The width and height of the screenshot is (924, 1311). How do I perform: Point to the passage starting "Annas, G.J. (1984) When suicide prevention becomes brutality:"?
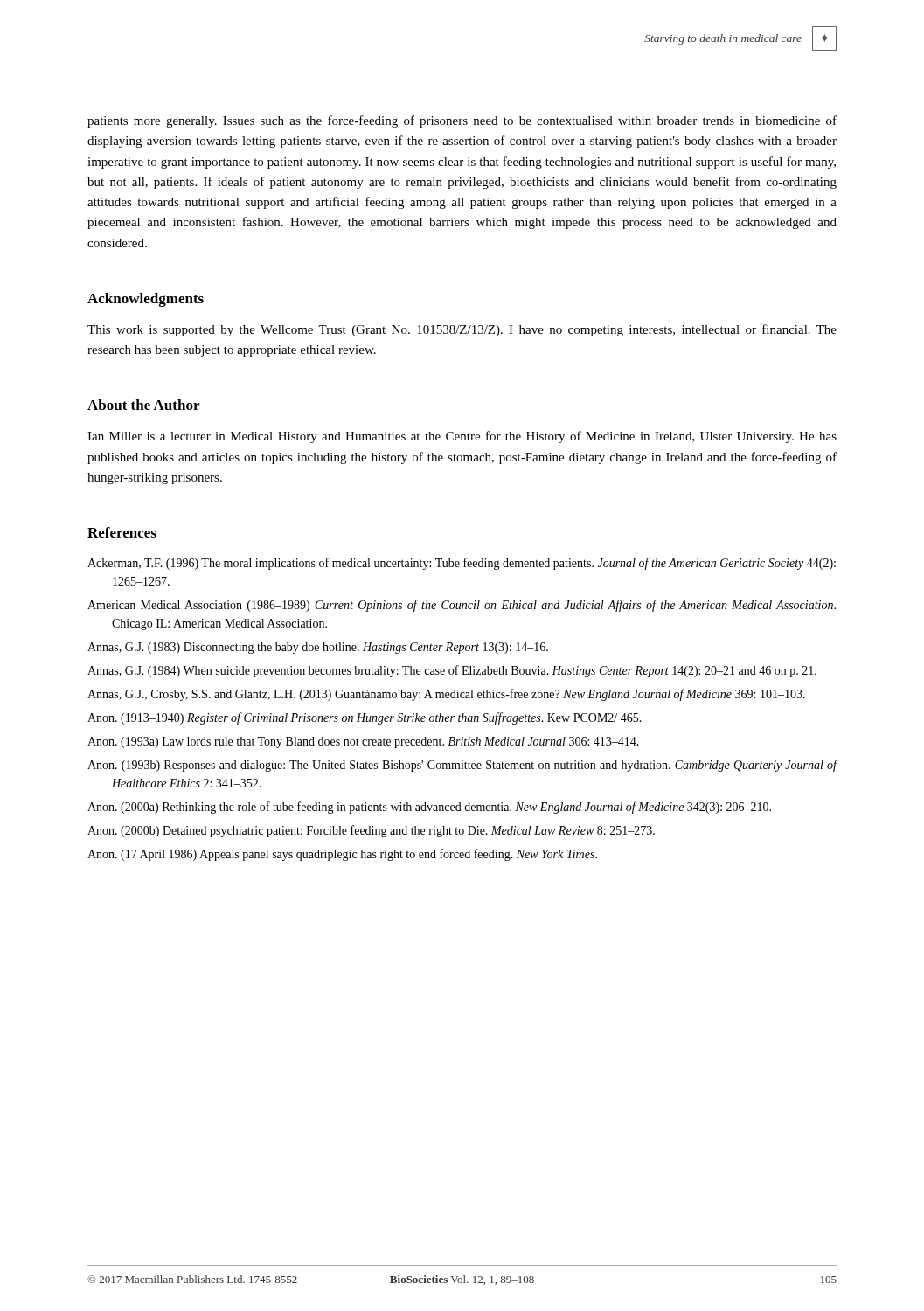coord(452,671)
